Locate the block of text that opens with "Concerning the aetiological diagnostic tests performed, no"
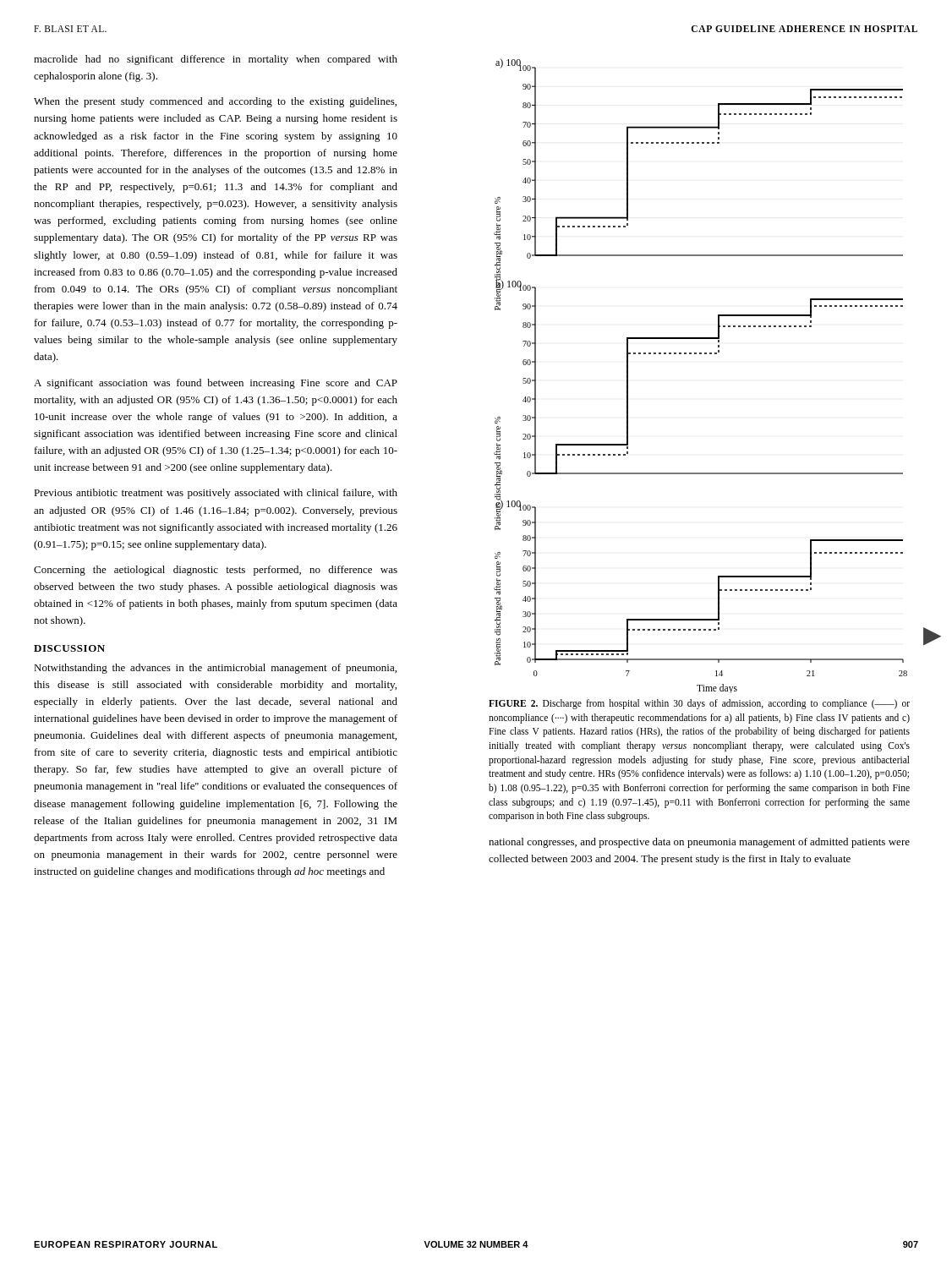 tap(216, 595)
